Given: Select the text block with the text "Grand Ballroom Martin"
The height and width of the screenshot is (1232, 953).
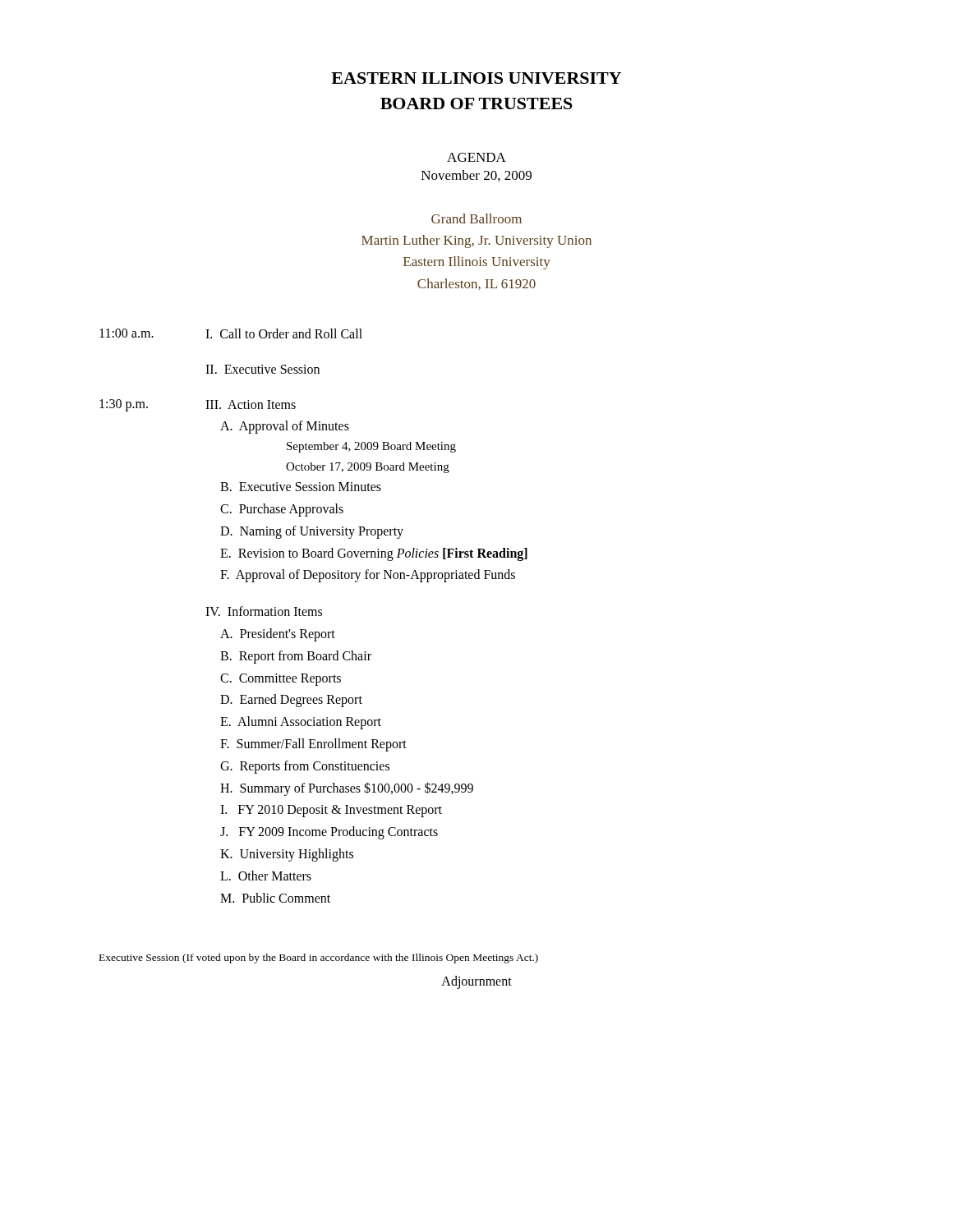Looking at the screenshot, I should pos(476,251).
